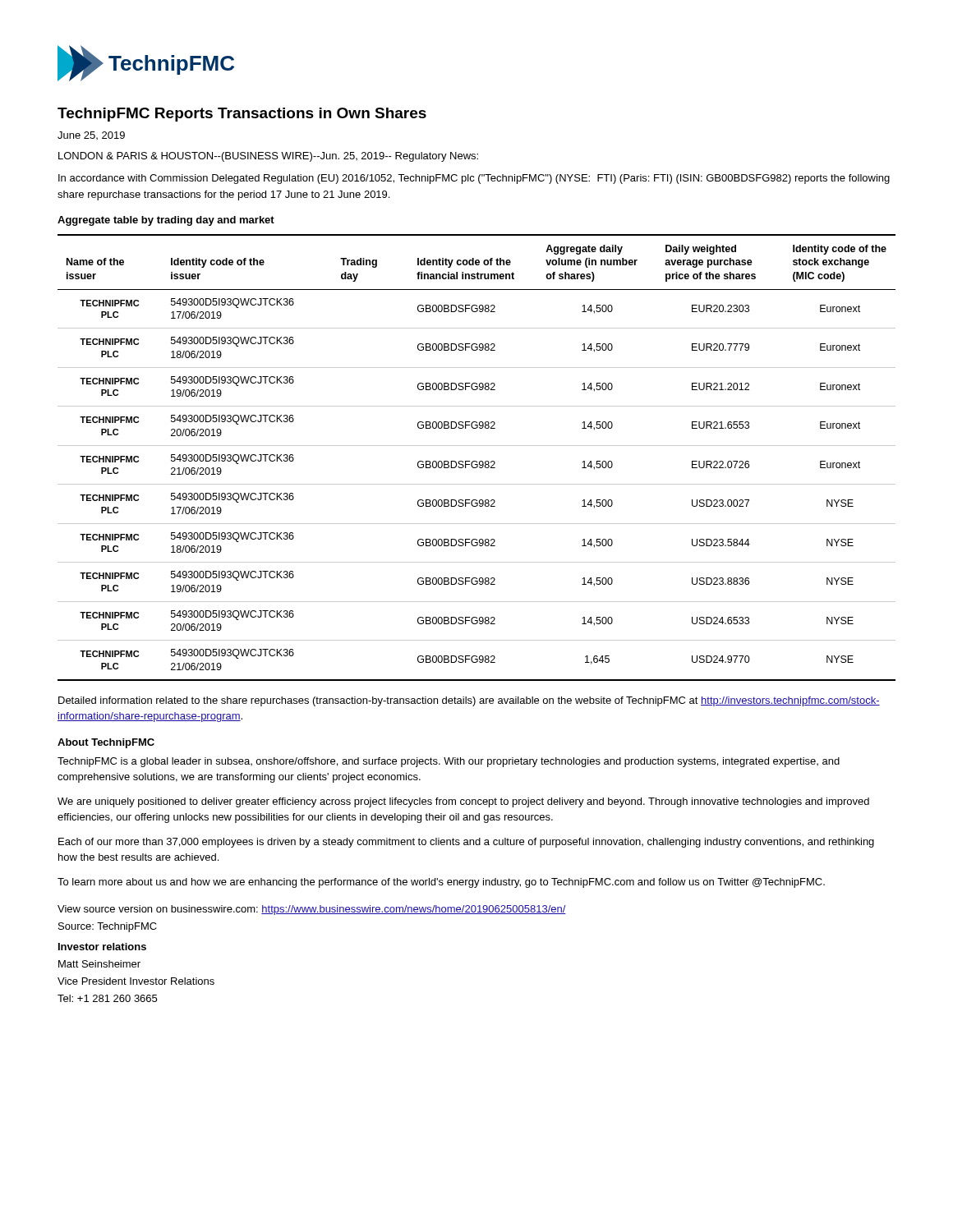Locate the text block with the text "We are uniquely positioned"
The image size is (953, 1232).
tap(464, 809)
